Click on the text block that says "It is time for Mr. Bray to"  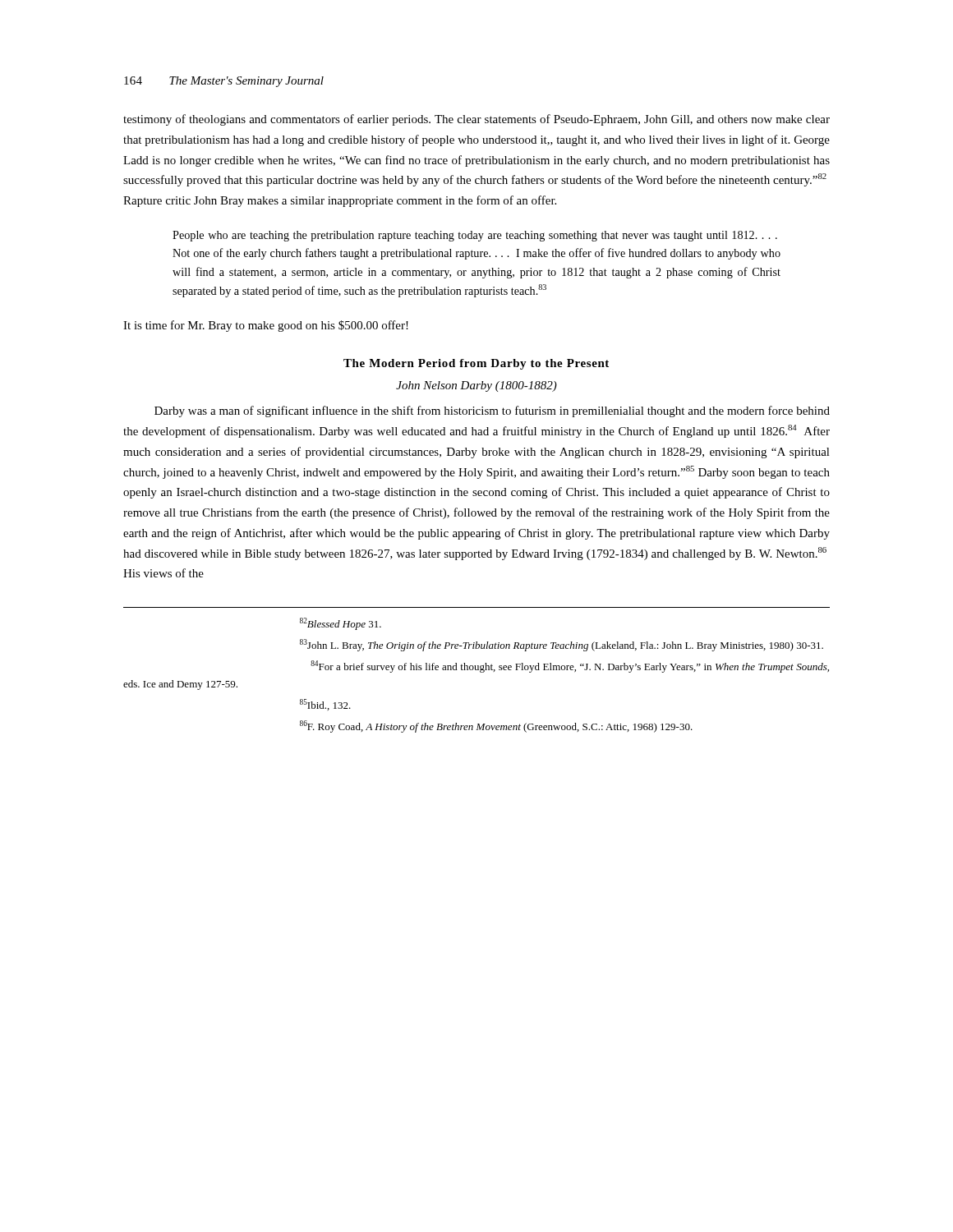tap(266, 325)
